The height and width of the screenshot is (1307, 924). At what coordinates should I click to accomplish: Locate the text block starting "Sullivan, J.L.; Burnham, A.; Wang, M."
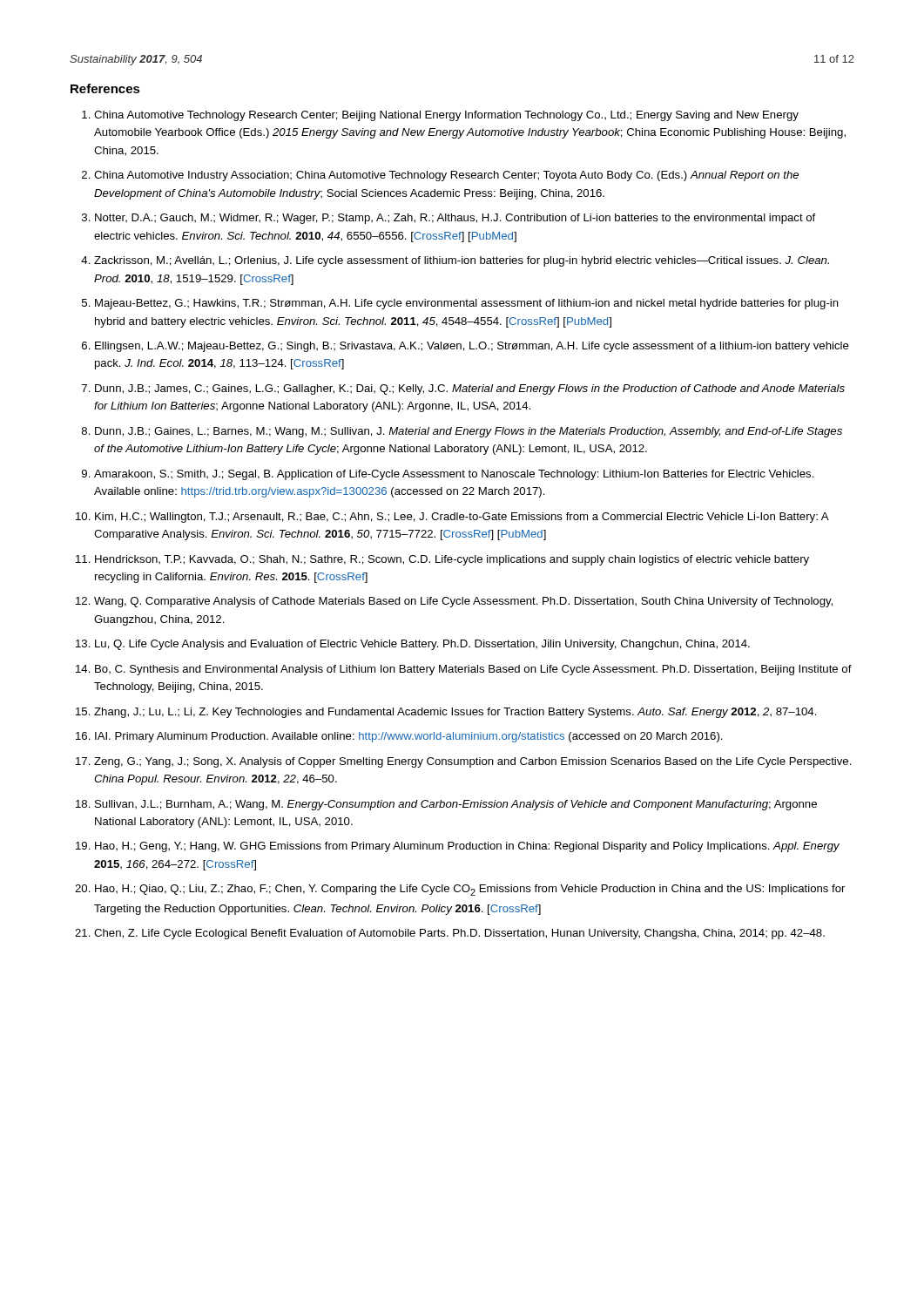[x=474, y=813]
